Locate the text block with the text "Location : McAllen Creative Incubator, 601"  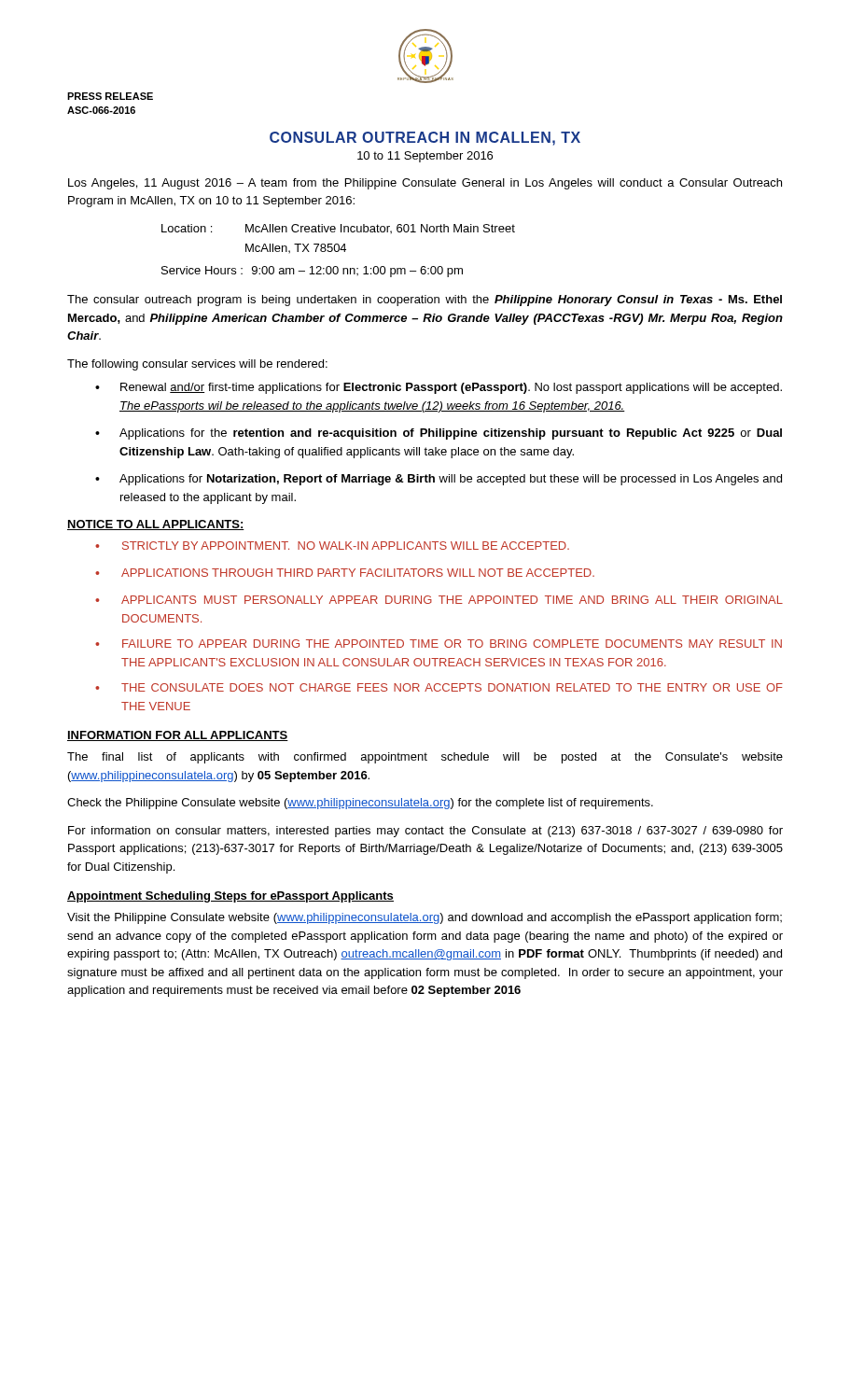tap(338, 229)
